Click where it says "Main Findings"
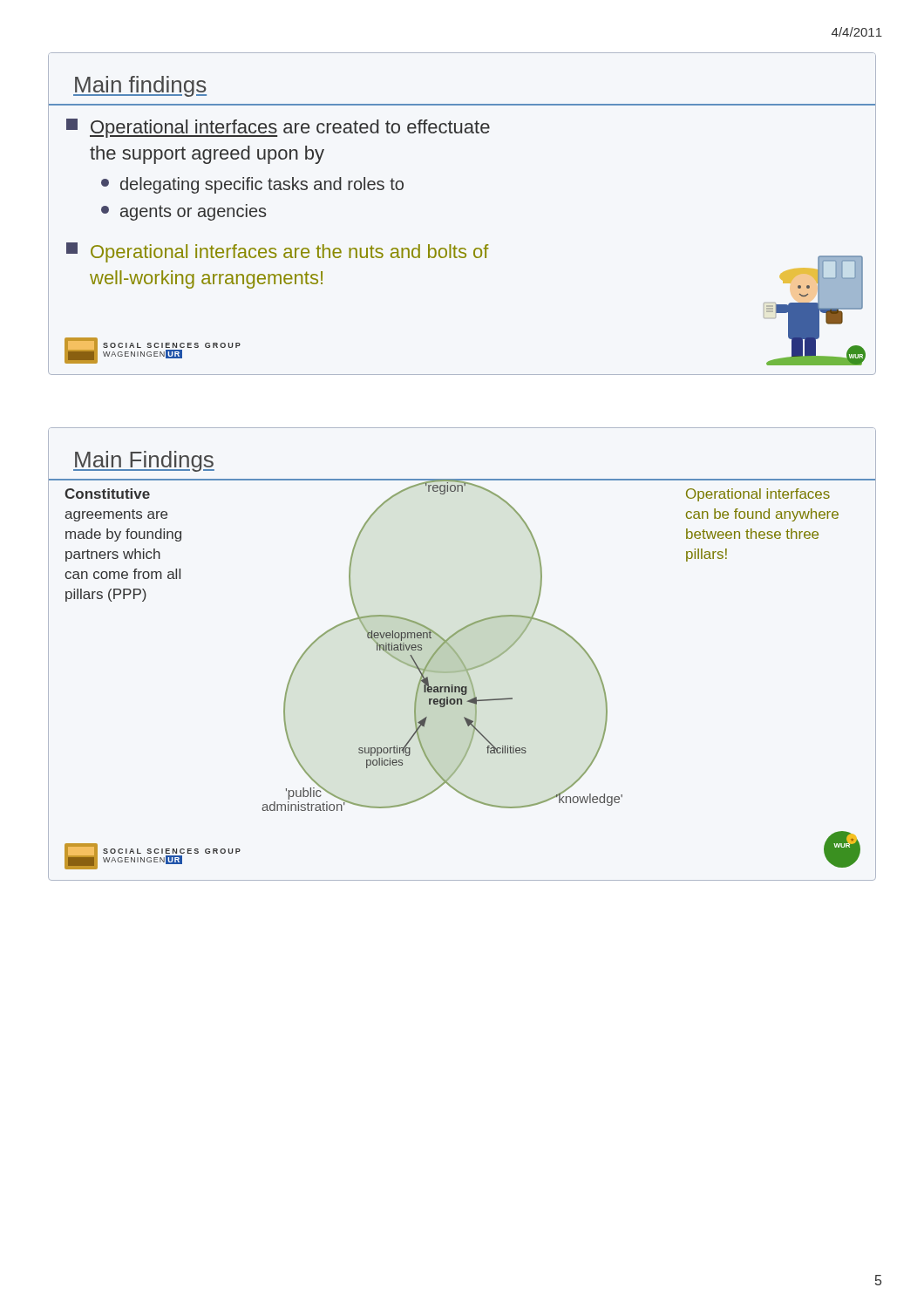Viewport: 924px width, 1308px height. [x=144, y=460]
